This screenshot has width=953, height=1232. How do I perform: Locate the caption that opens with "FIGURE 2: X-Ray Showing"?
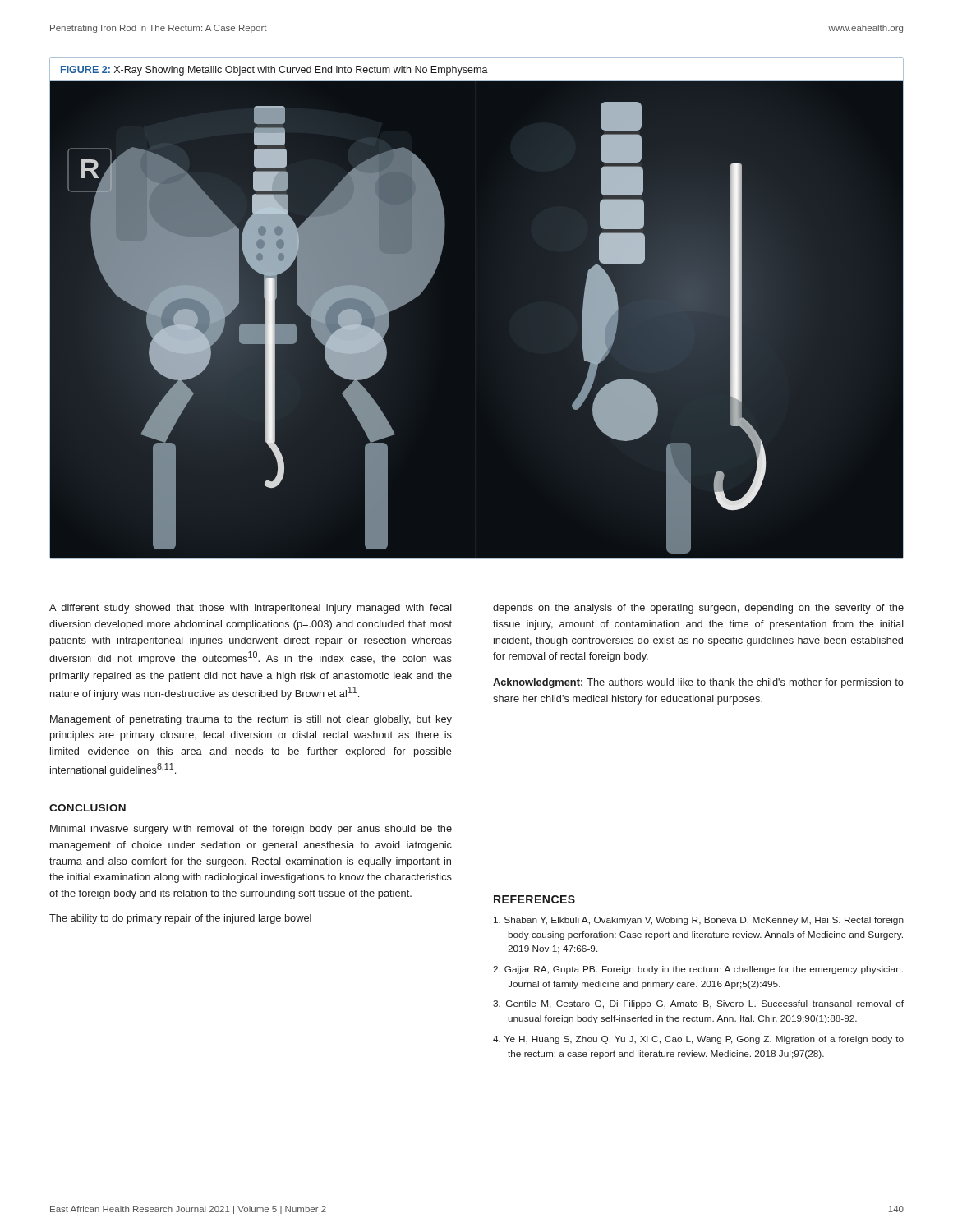(x=274, y=70)
